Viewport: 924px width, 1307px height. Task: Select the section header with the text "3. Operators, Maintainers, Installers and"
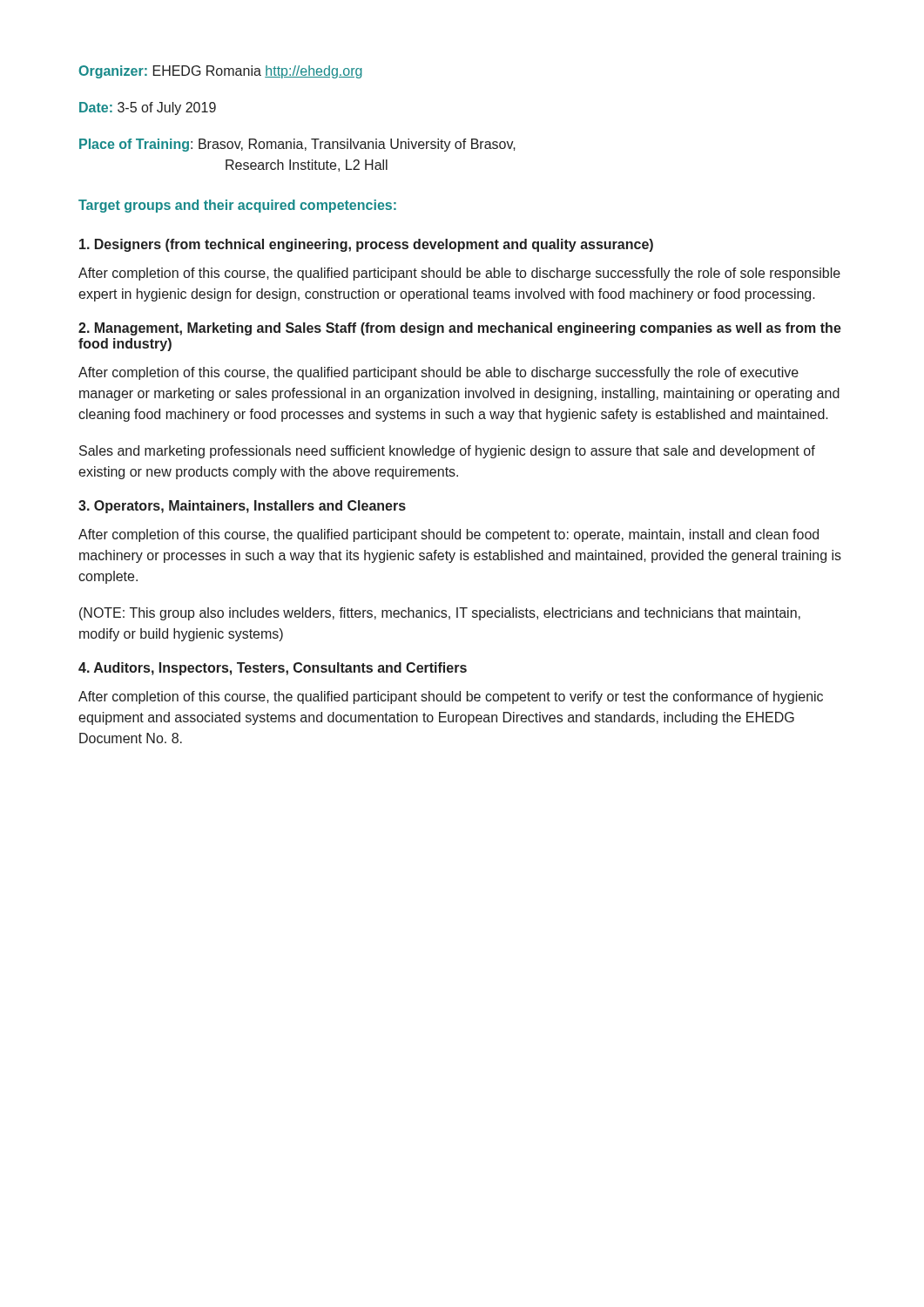242,506
